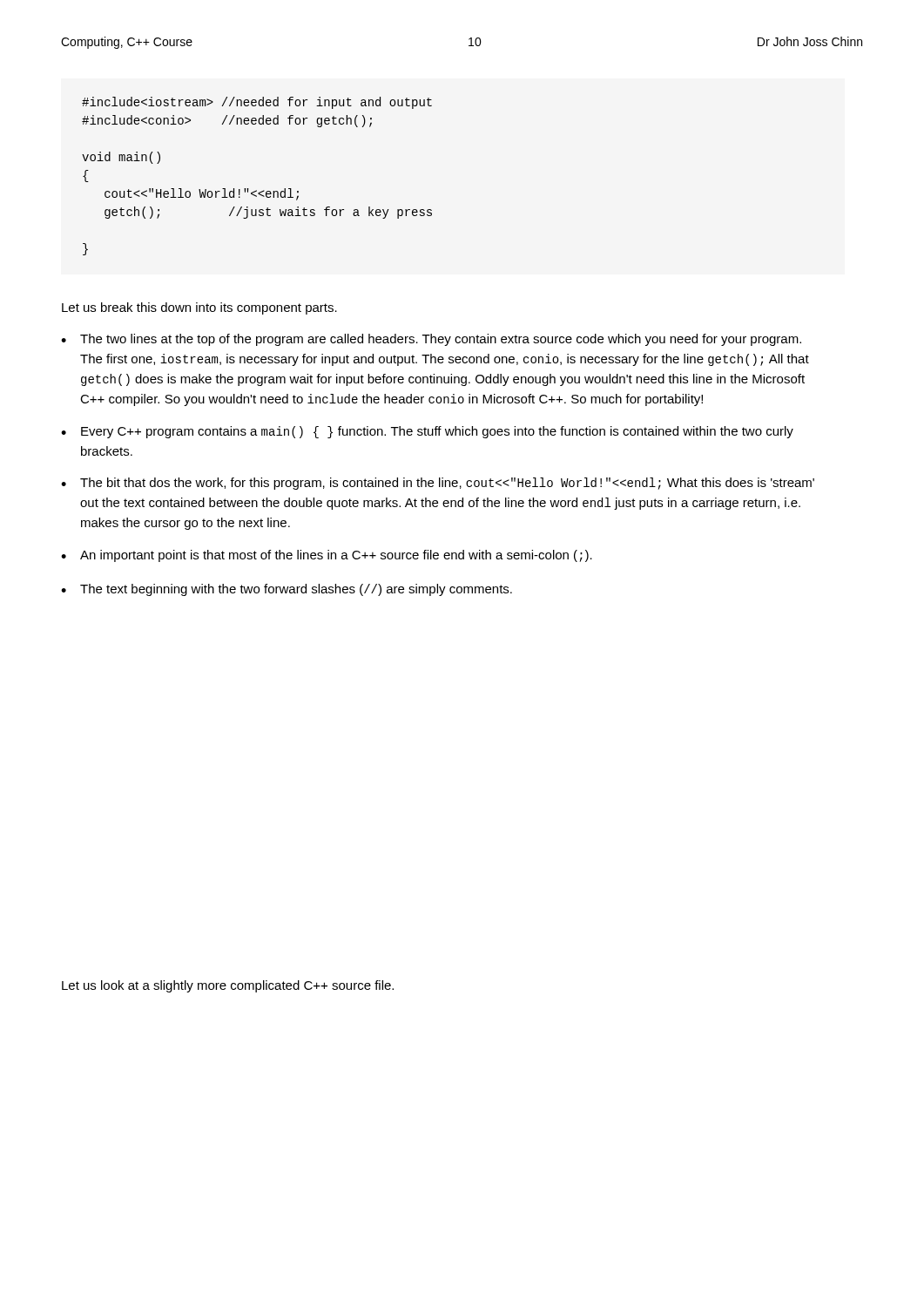Find the list item containing "• The text"

pyautogui.click(x=440, y=590)
